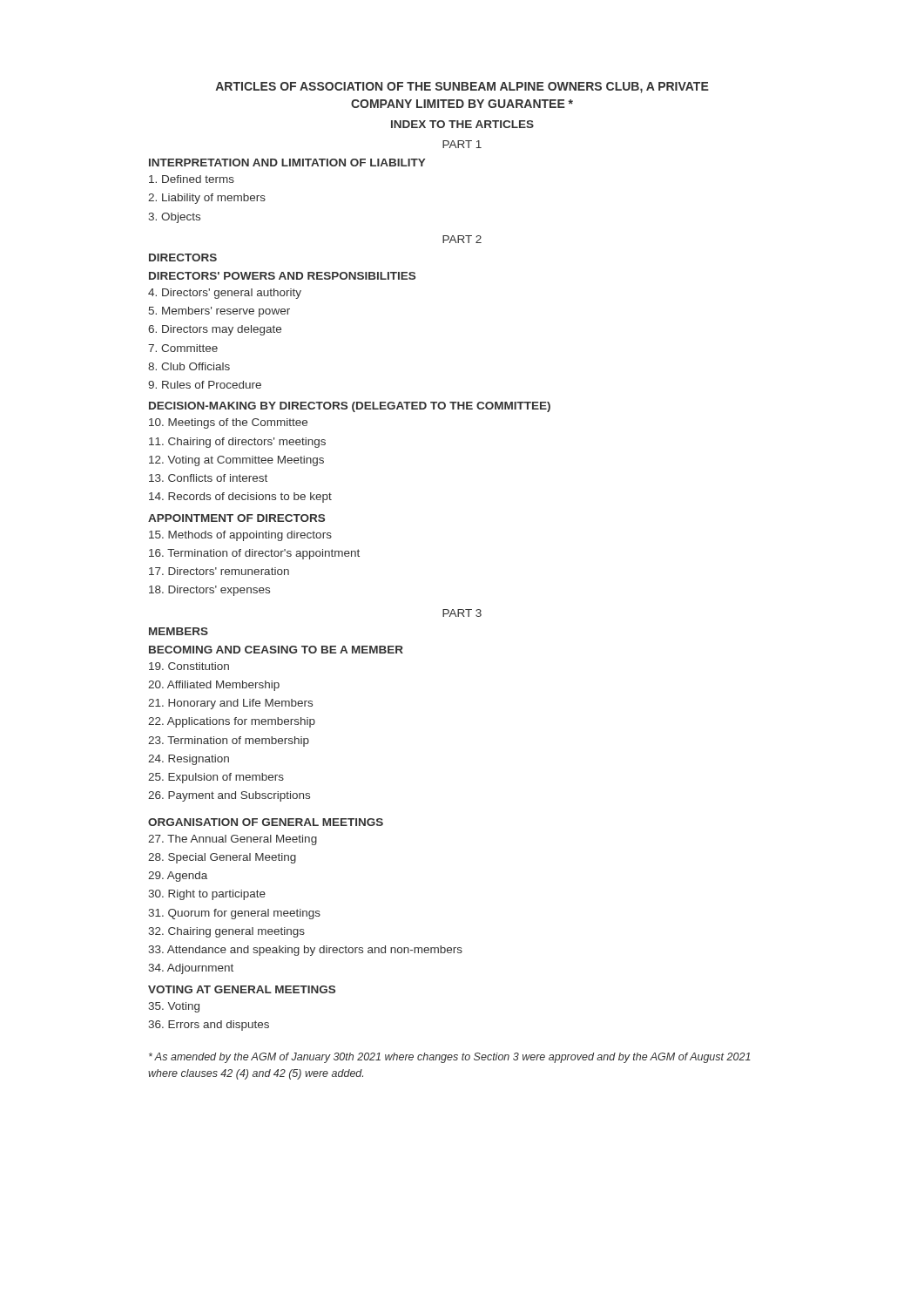Screen dimensions: 1307x924
Task: Locate the block starting "9. Rules of Procedure"
Action: 205,385
